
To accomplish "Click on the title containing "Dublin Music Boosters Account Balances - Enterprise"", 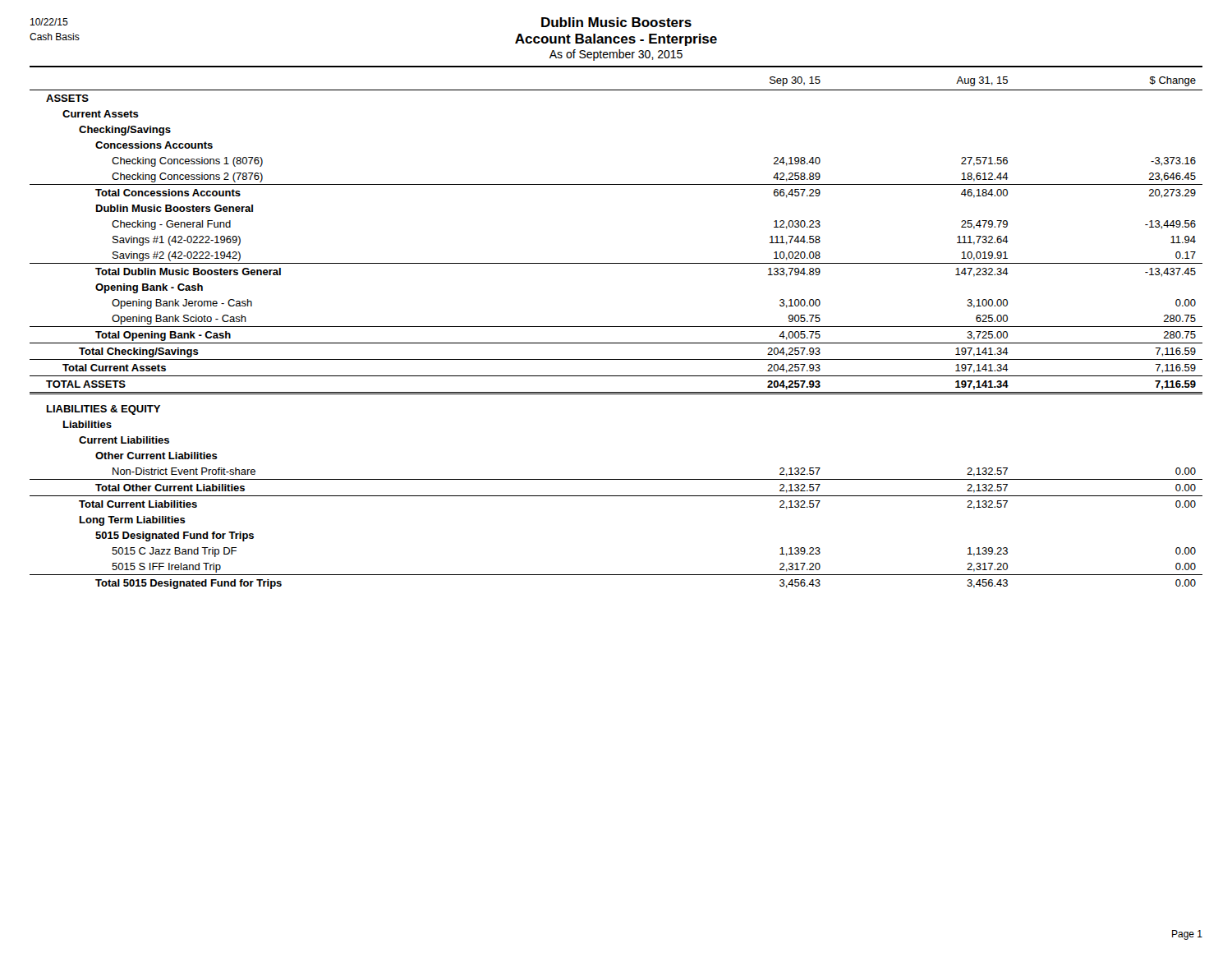I will [x=616, y=38].
